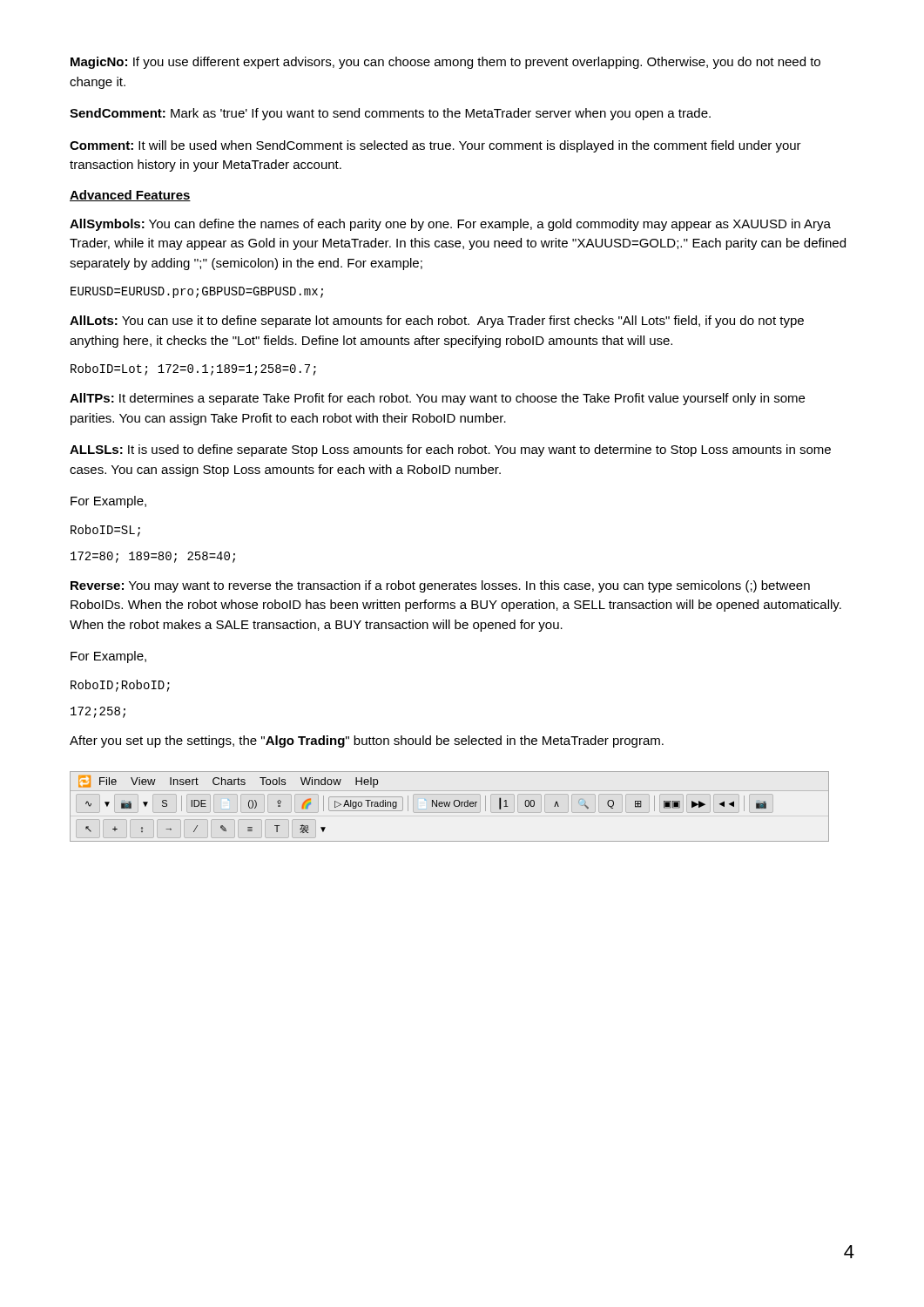Image resolution: width=924 pixels, height=1307 pixels.
Task: Locate the screenshot
Action: tap(462, 802)
